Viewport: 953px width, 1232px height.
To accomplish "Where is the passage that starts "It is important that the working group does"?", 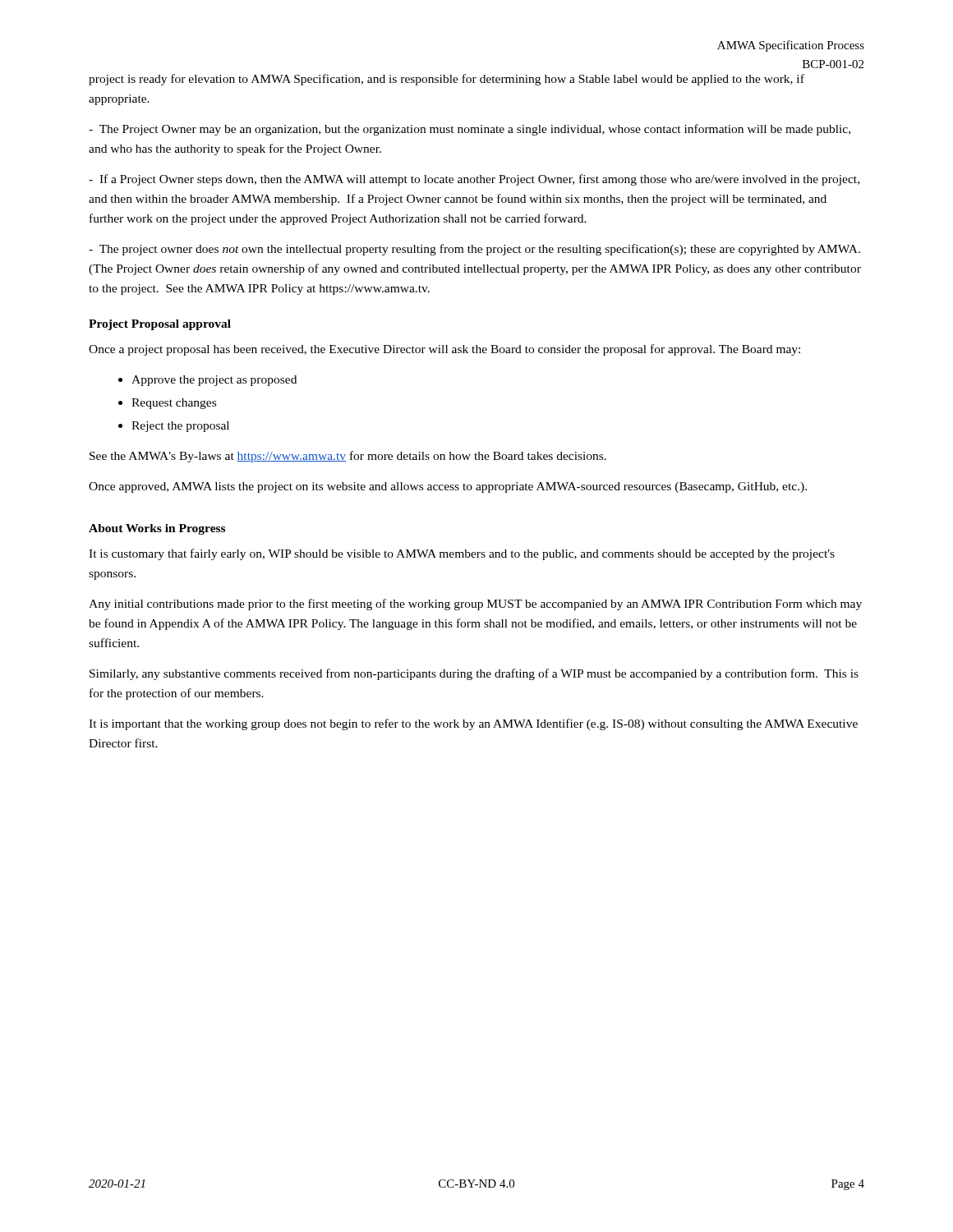I will [x=476, y=734].
